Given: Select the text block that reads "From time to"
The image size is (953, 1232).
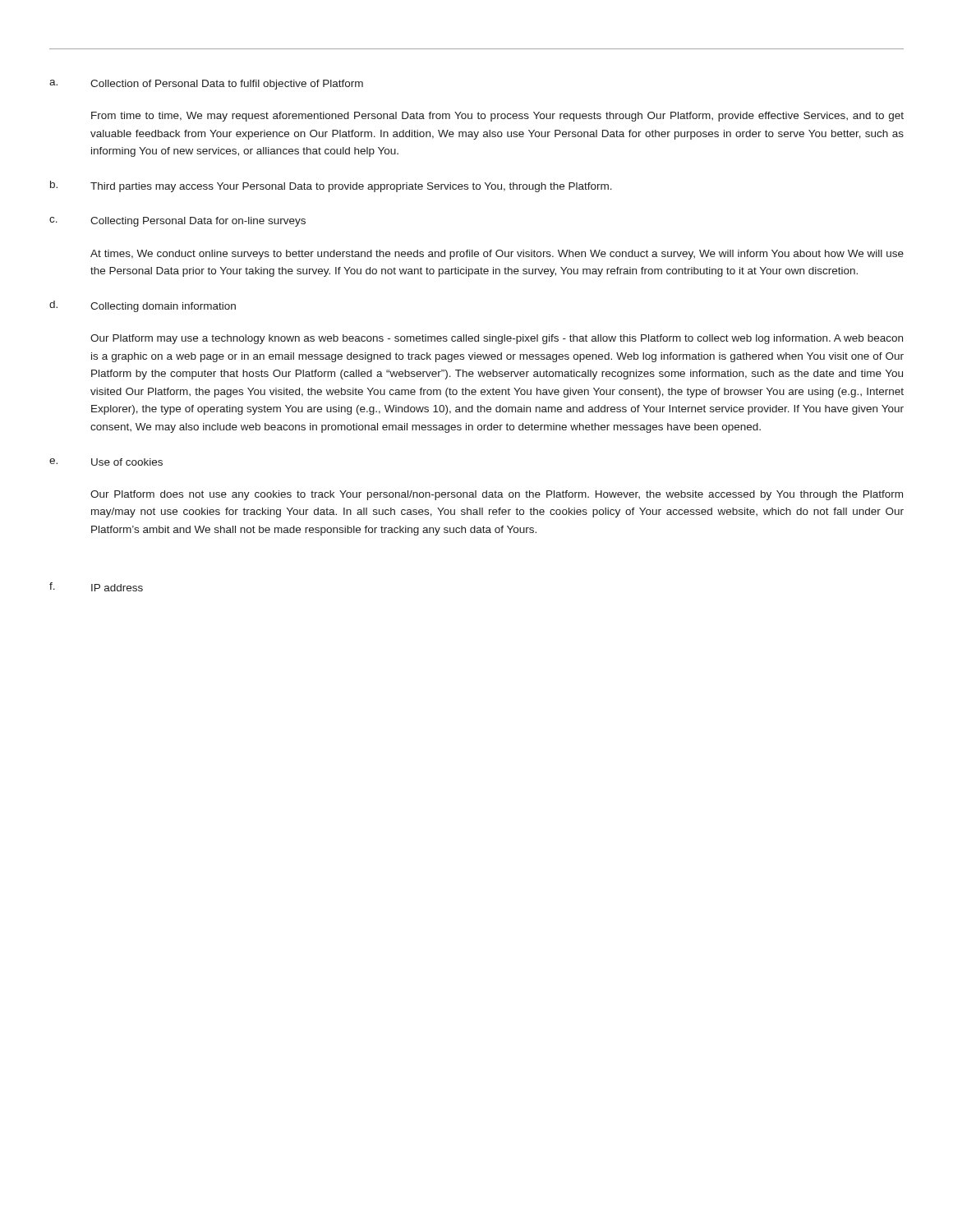Looking at the screenshot, I should (497, 133).
